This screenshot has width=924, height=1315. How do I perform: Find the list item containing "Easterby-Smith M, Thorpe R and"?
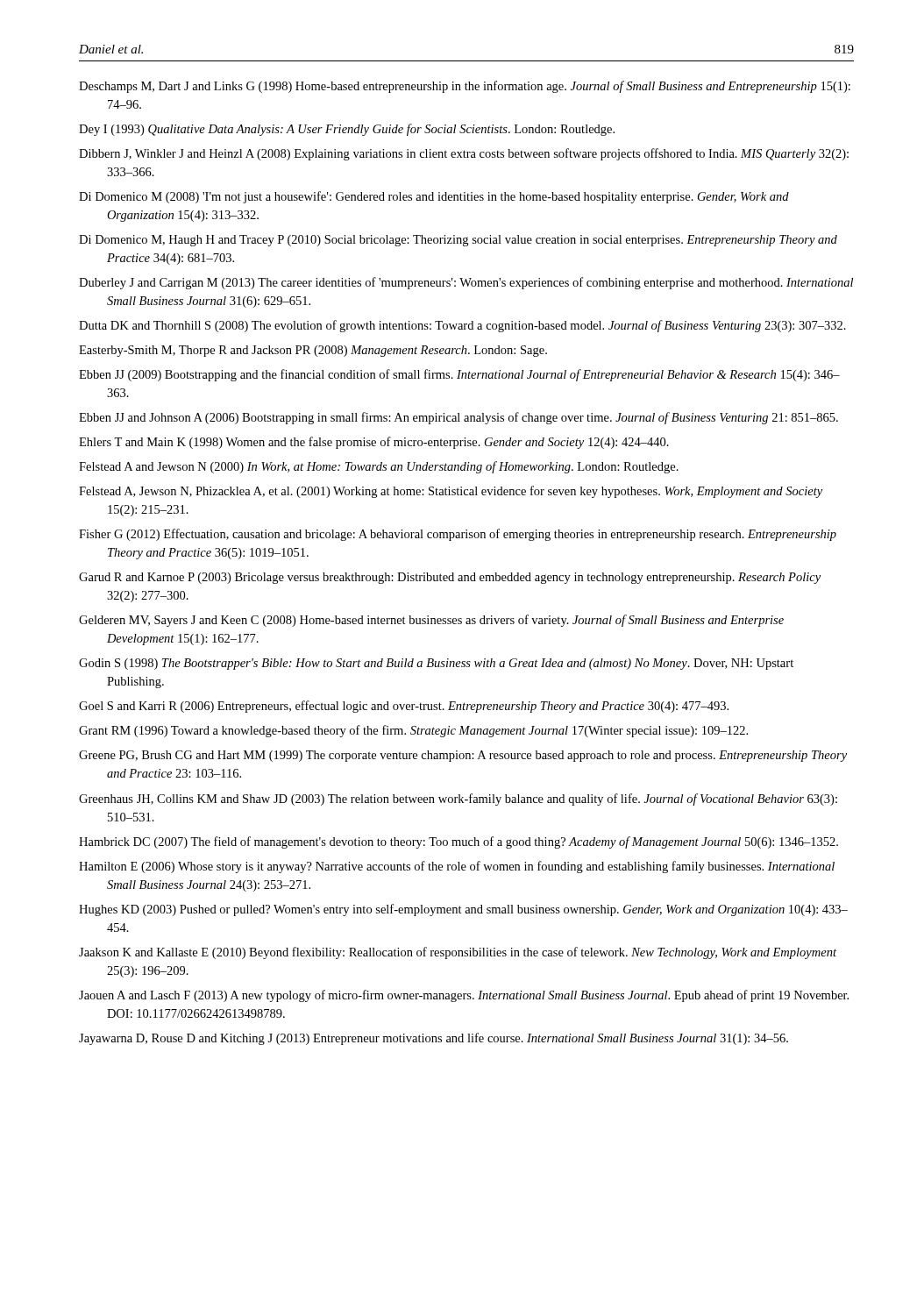coord(313,350)
